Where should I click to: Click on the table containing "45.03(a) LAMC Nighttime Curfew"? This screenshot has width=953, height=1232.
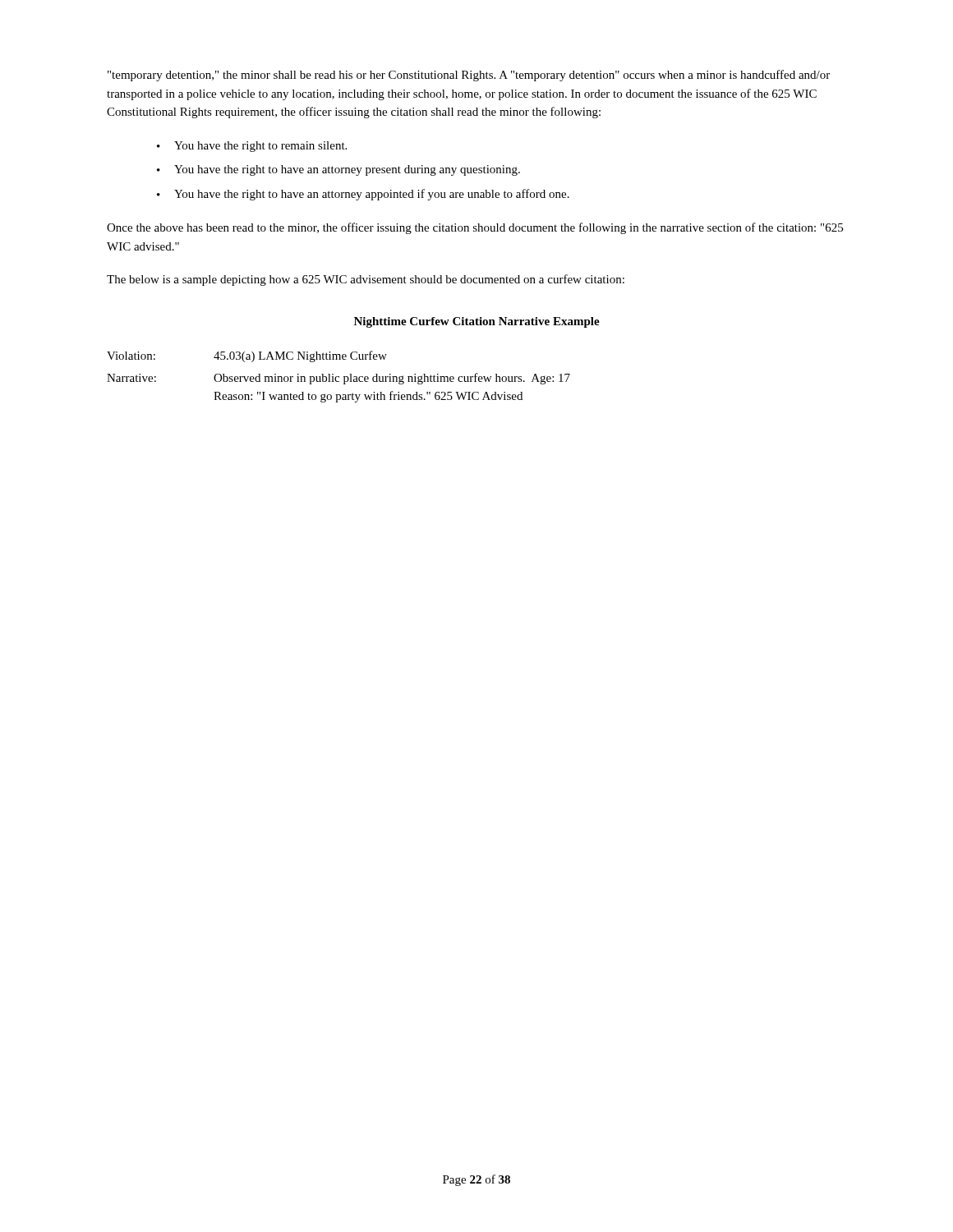pos(476,376)
